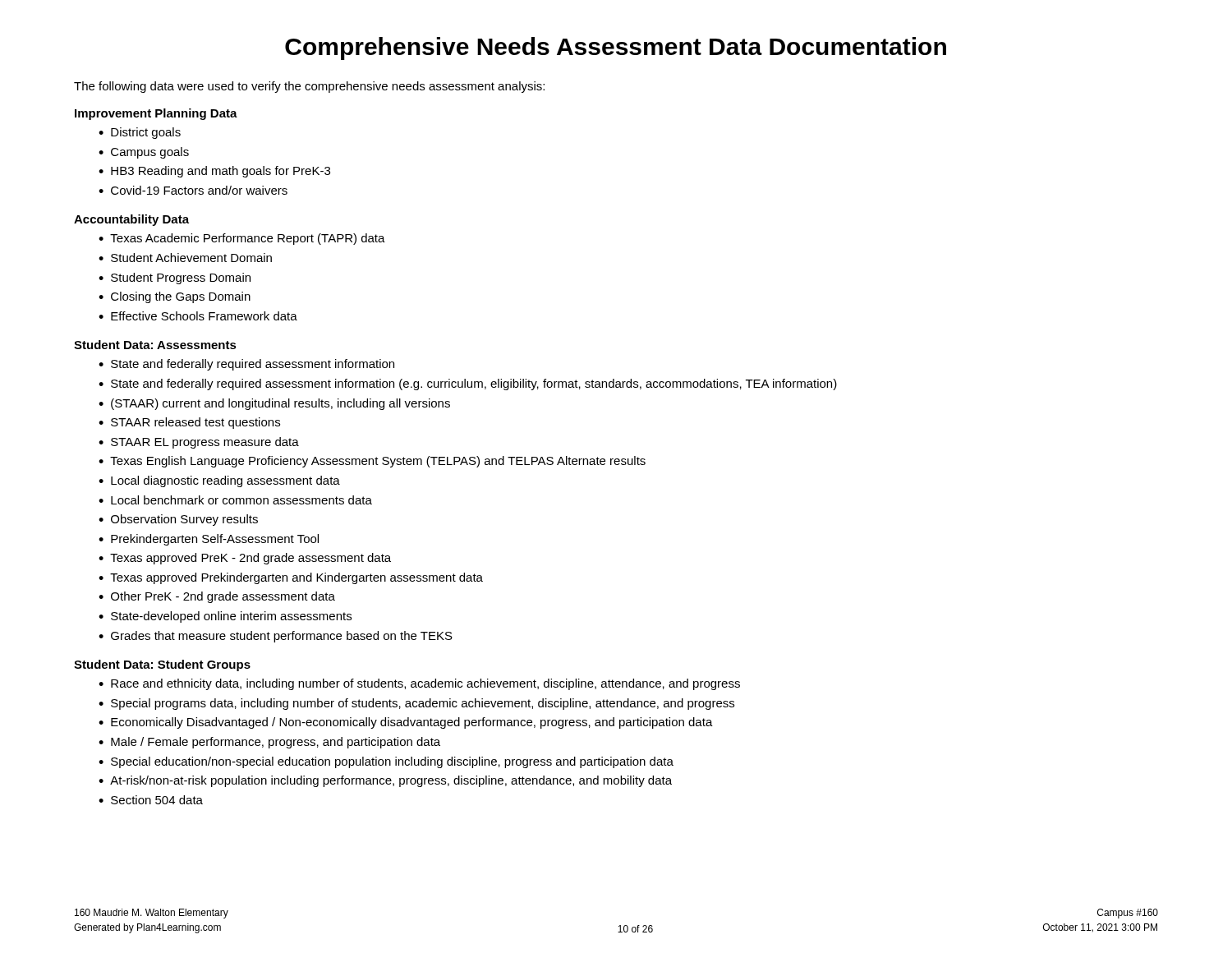
Task: Click the passage that begins "•Special programs data, including"
Action: click(x=628, y=705)
